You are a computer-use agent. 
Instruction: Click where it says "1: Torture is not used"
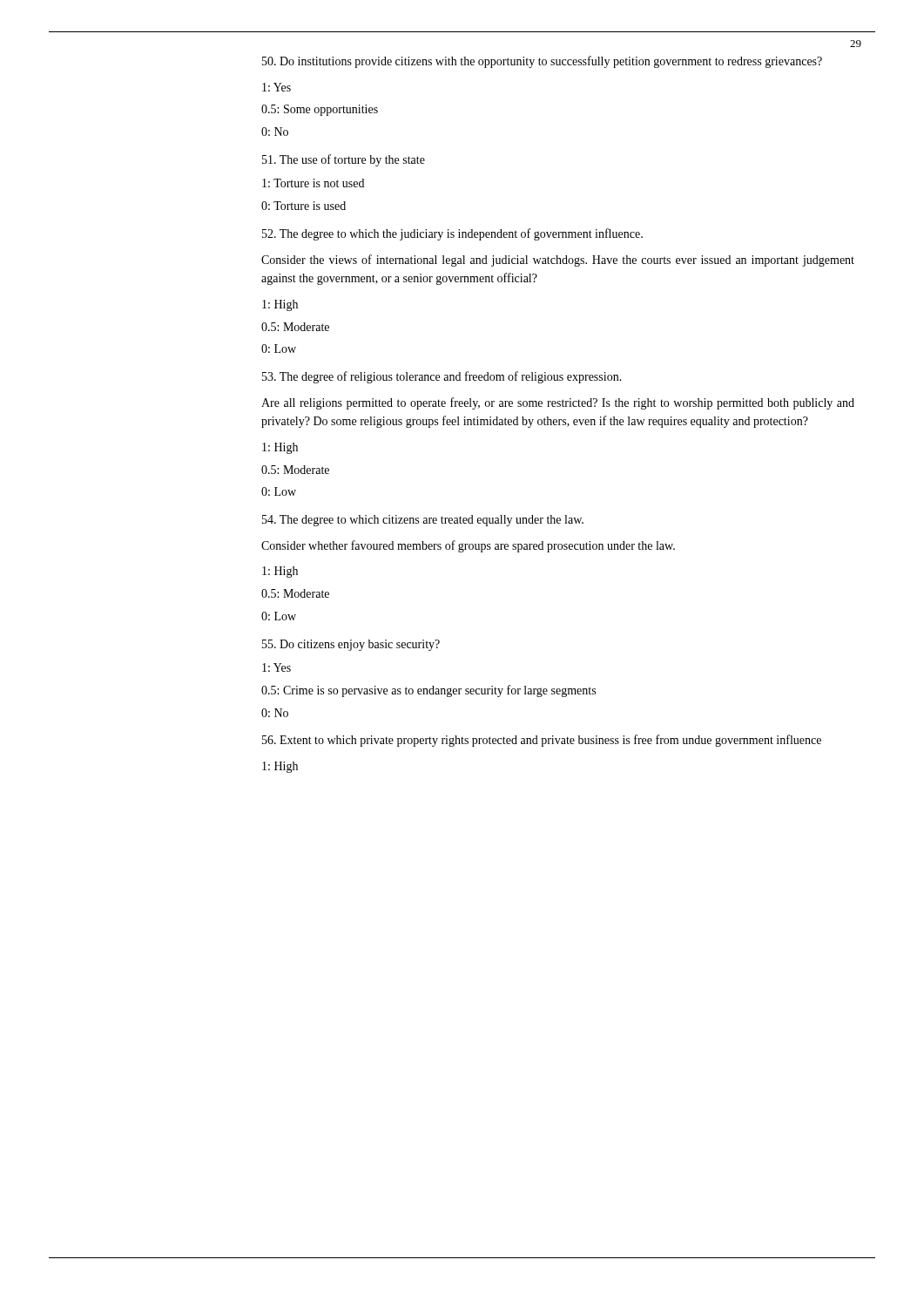(313, 183)
